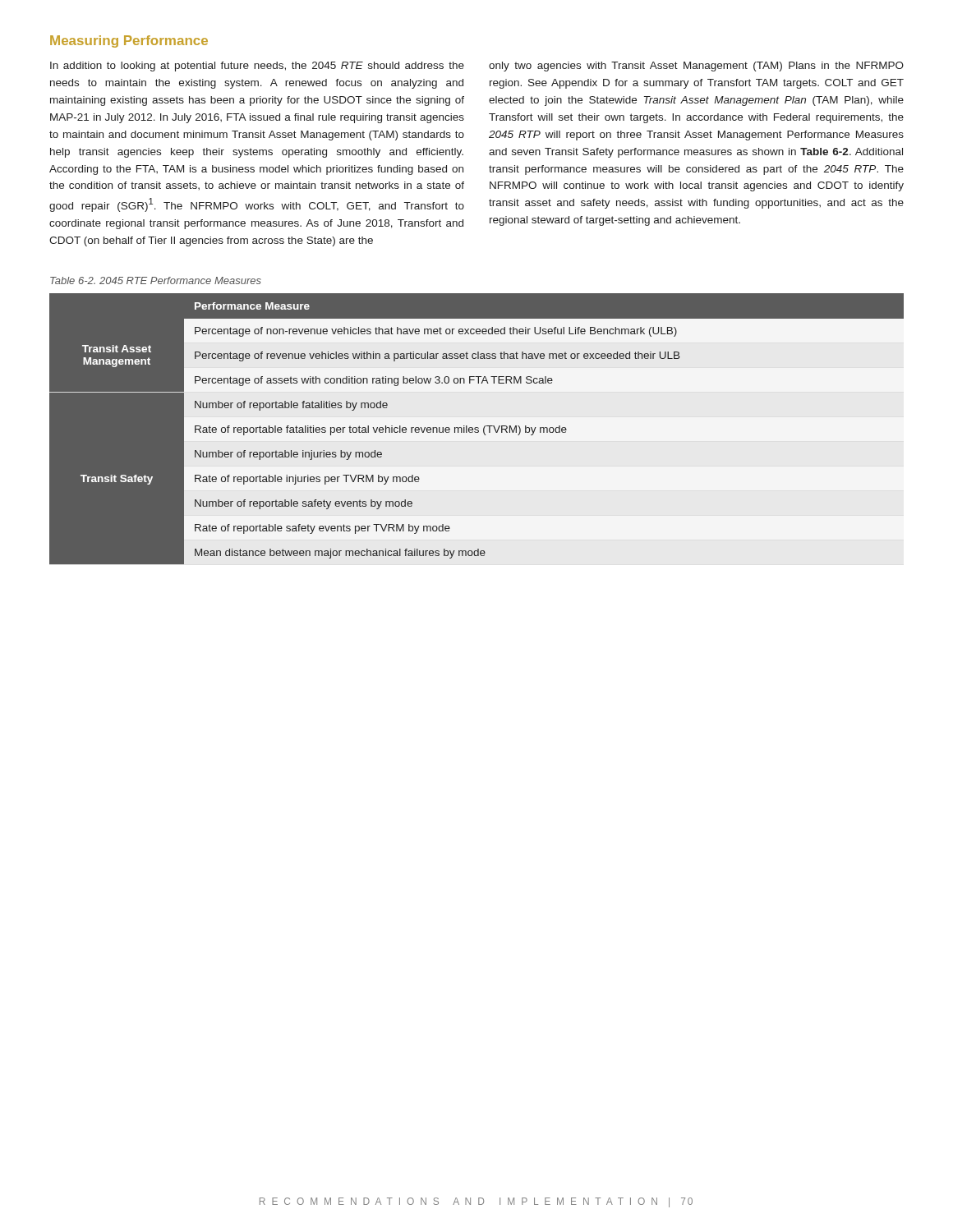Find the table that mentions "Transit Safety"

[x=476, y=429]
